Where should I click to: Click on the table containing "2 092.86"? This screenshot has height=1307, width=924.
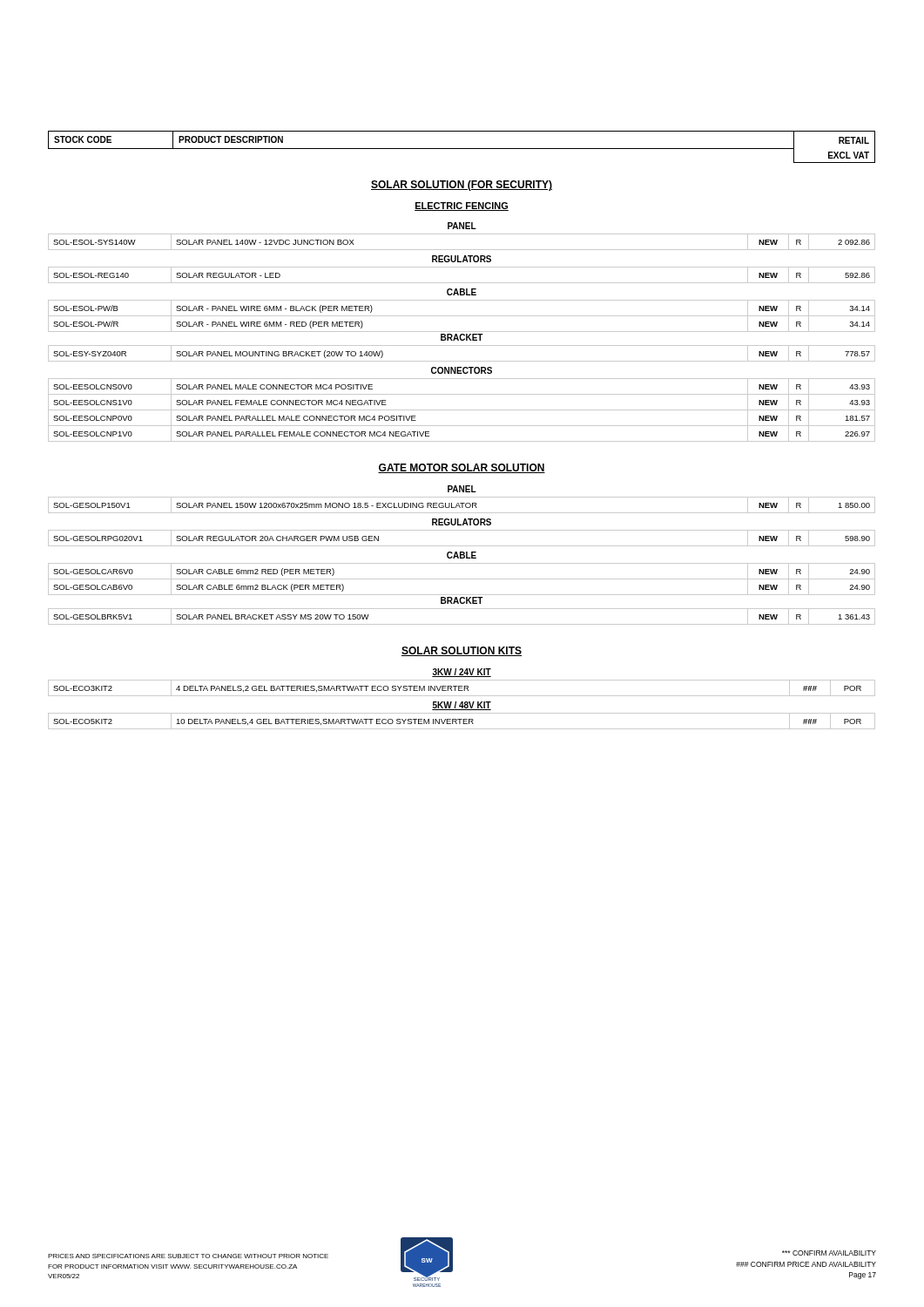[x=462, y=242]
